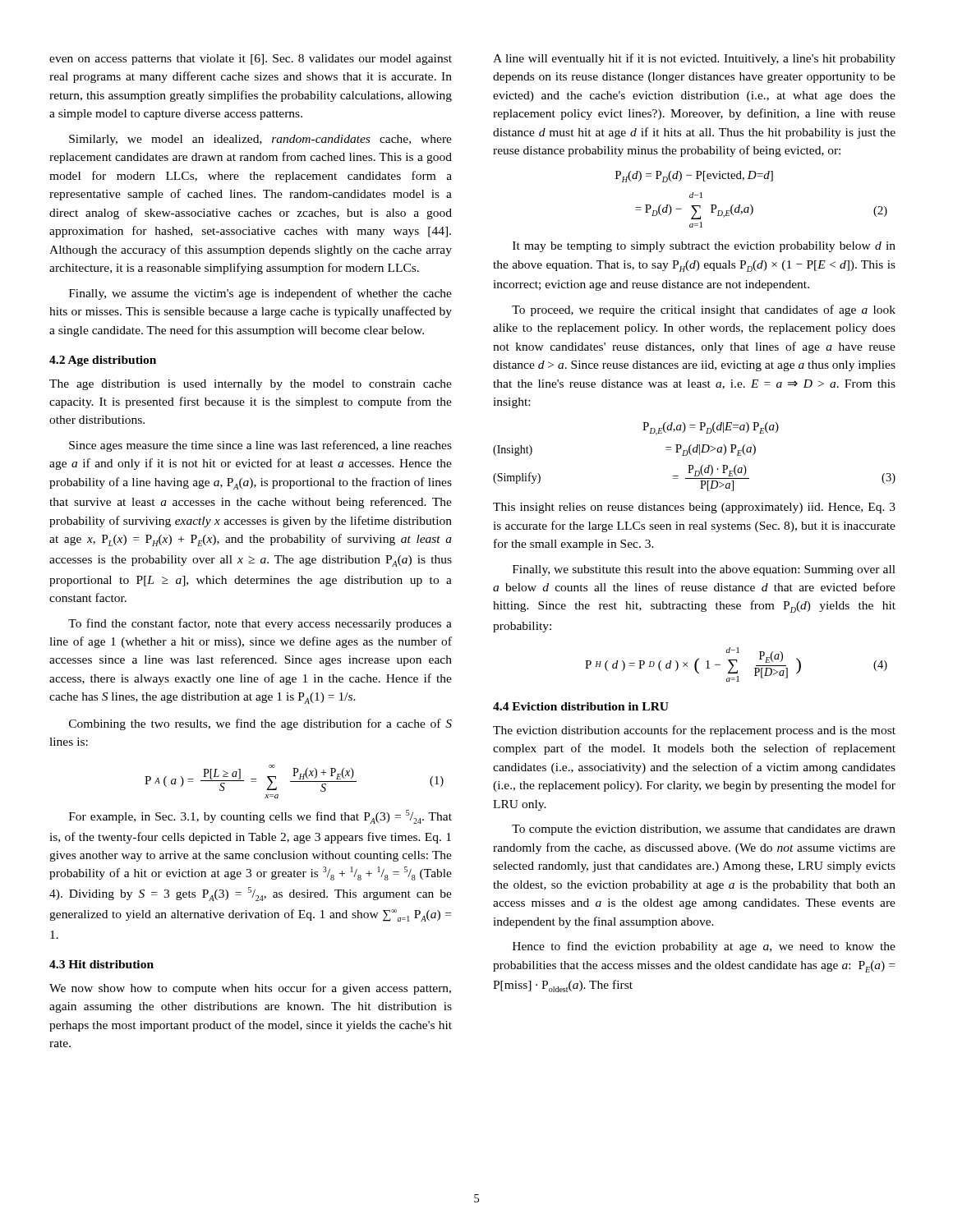
Task: Locate the text block with the text "Finally, we assume the victim's age"
Action: coord(251,312)
